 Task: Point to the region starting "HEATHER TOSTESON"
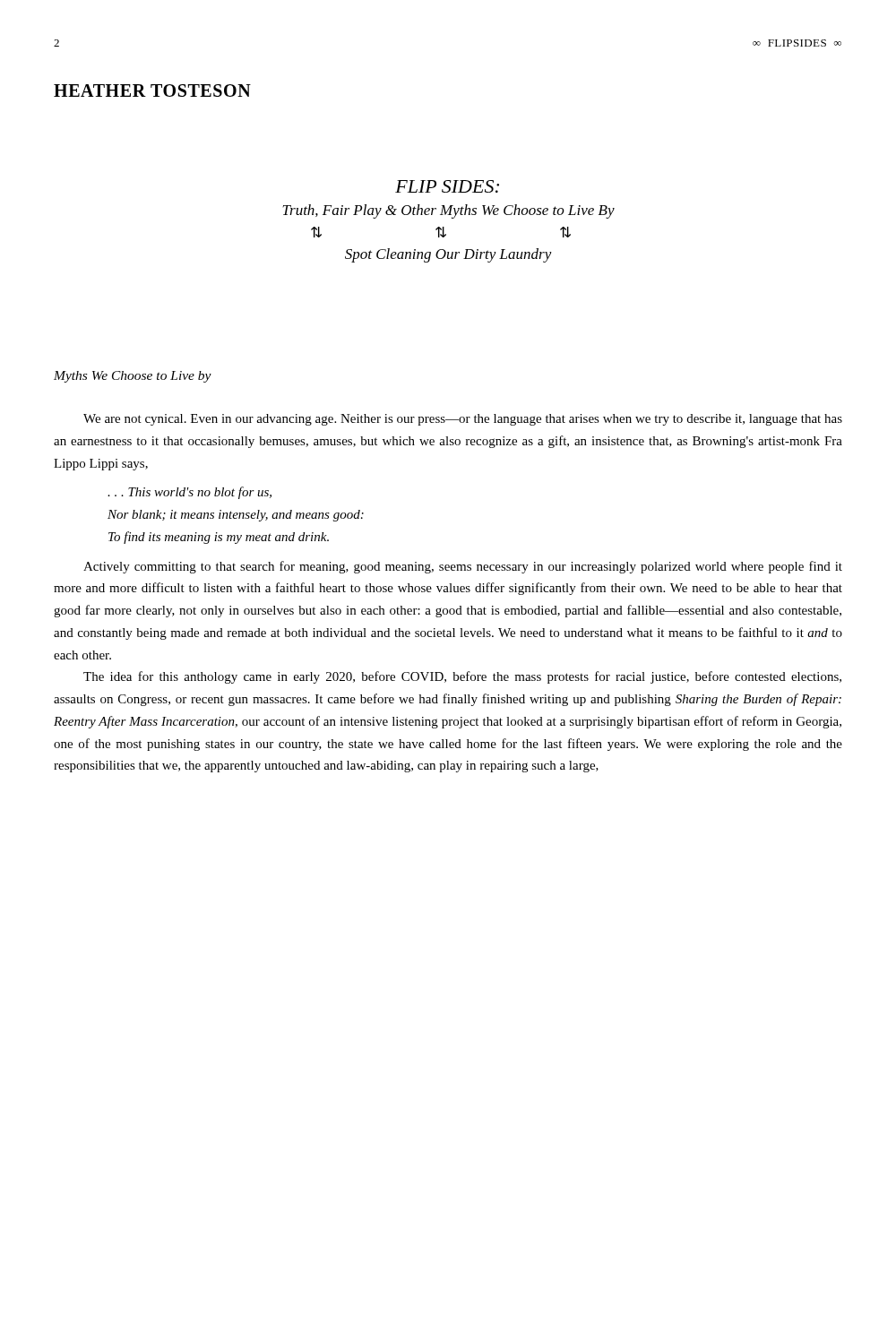pyautogui.click(x=152, y=91)
